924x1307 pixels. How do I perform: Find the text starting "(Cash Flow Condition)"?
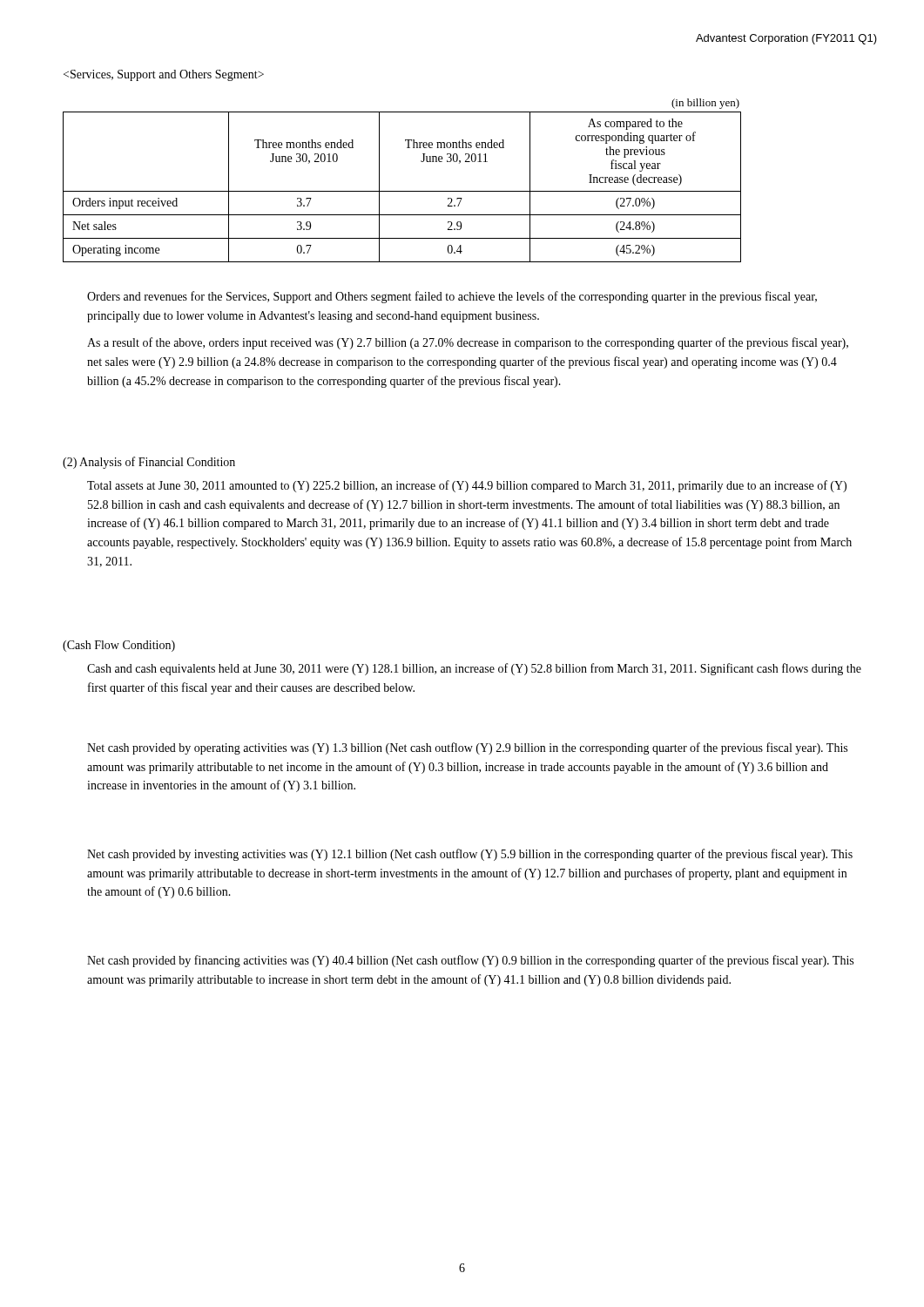[x=119, y=645]
